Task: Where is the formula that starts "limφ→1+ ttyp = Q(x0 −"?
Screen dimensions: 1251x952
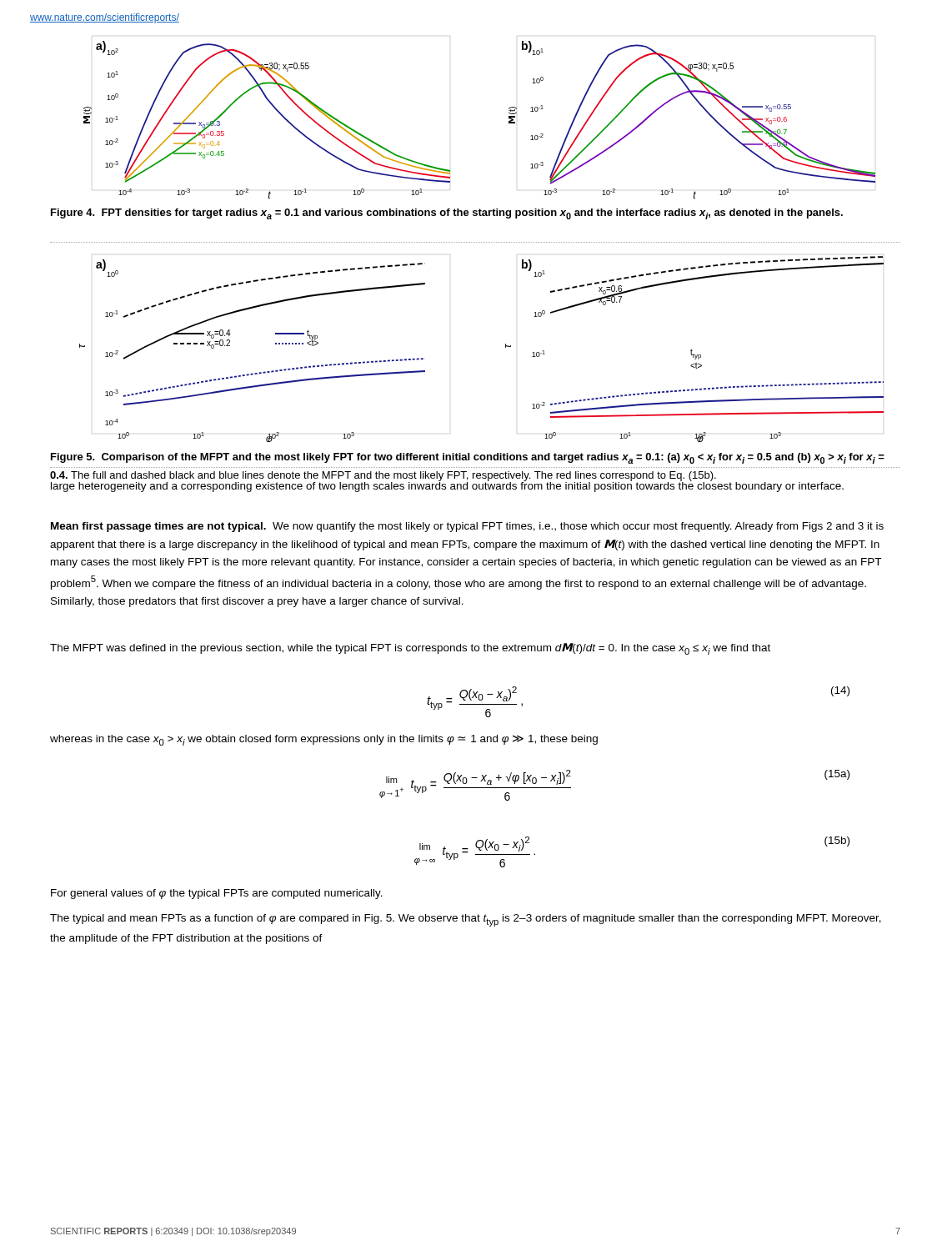Action: 507,788
